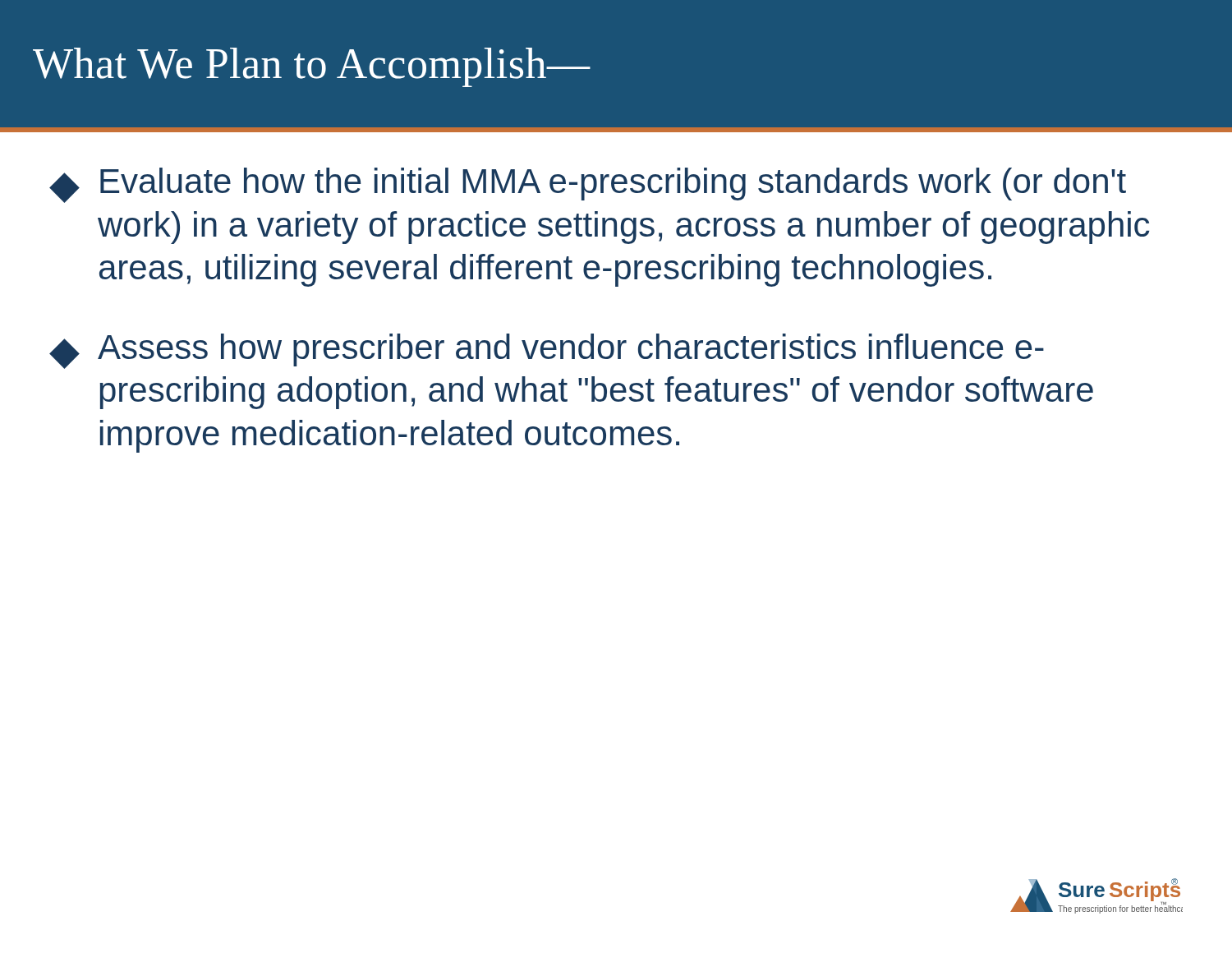
Task: Select the list item with the text "◆ Evaluate how the initial"
Action: pos(608,225)
